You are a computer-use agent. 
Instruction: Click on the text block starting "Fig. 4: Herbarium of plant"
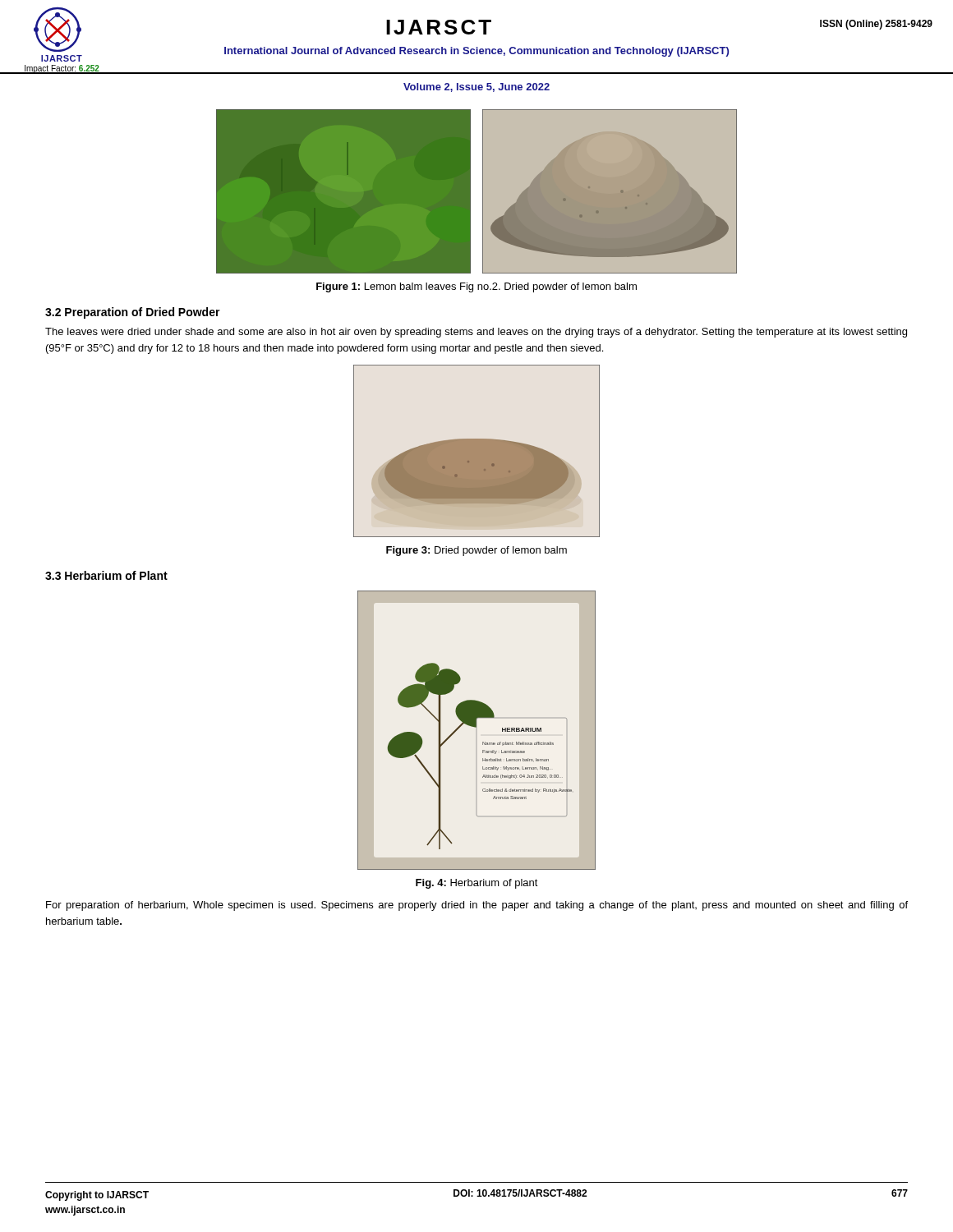coord(476,883)
